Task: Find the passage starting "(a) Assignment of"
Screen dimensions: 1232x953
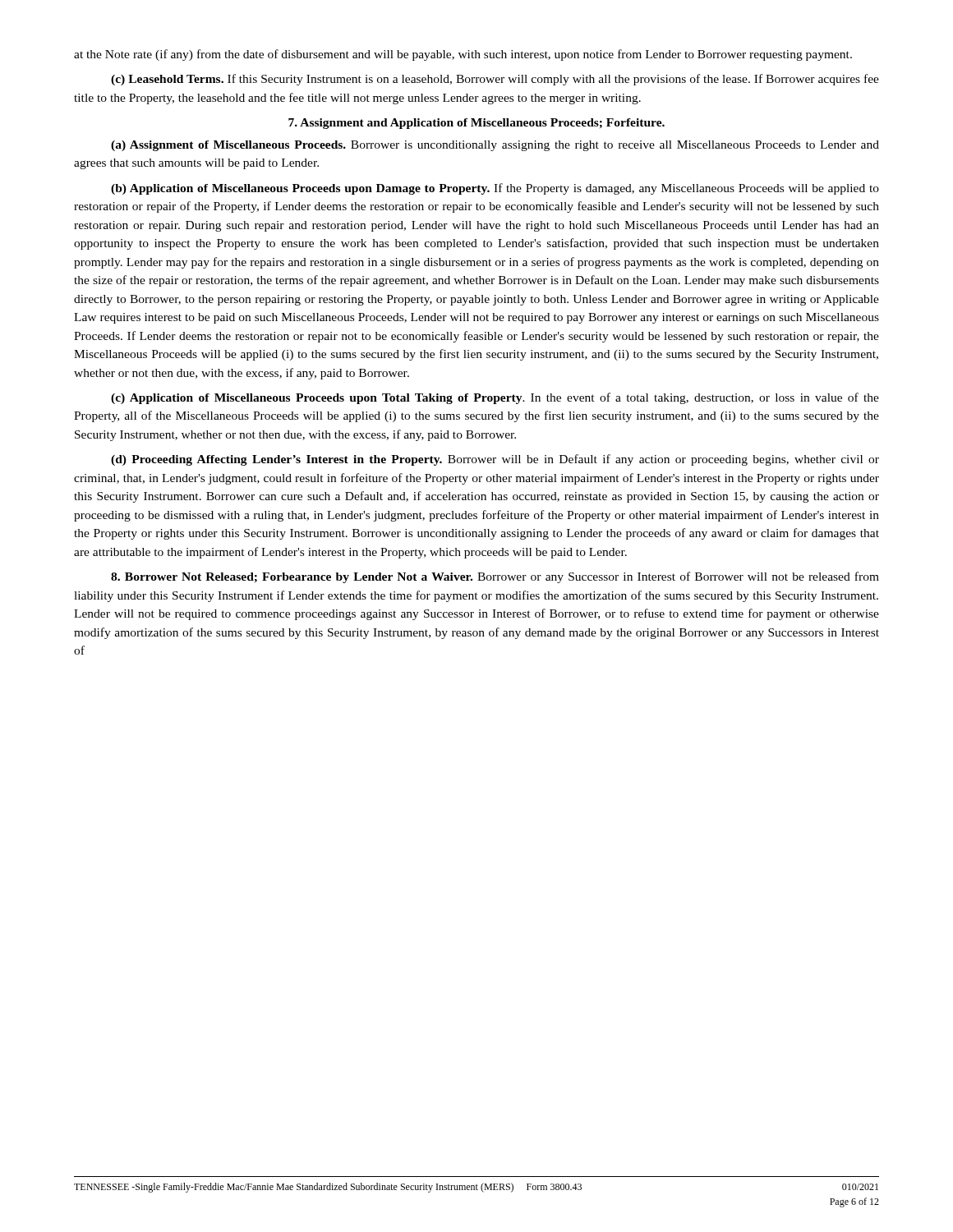Action: (x=476, y=153)
